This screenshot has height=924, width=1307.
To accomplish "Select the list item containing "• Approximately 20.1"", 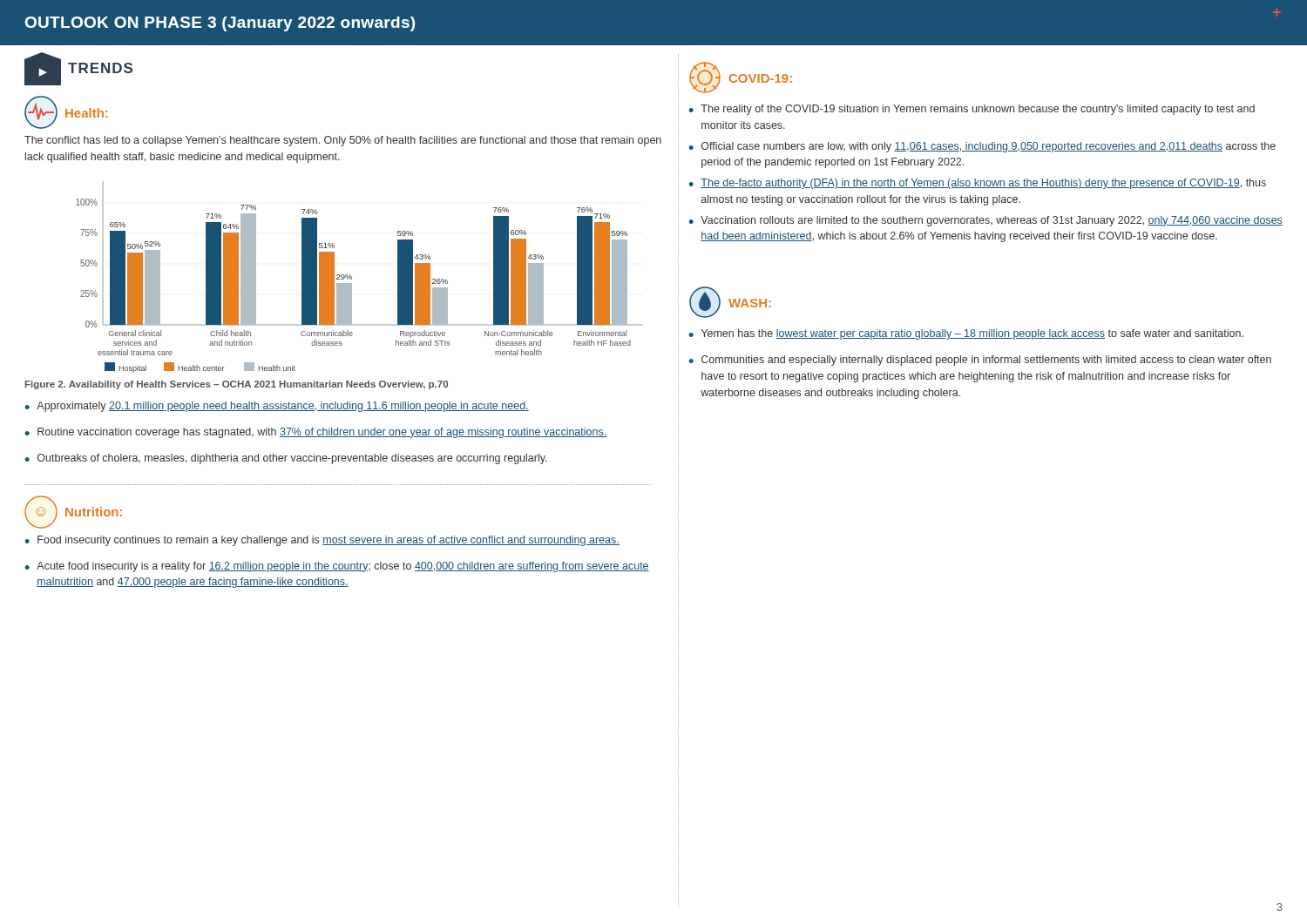I will click(276, 408).
